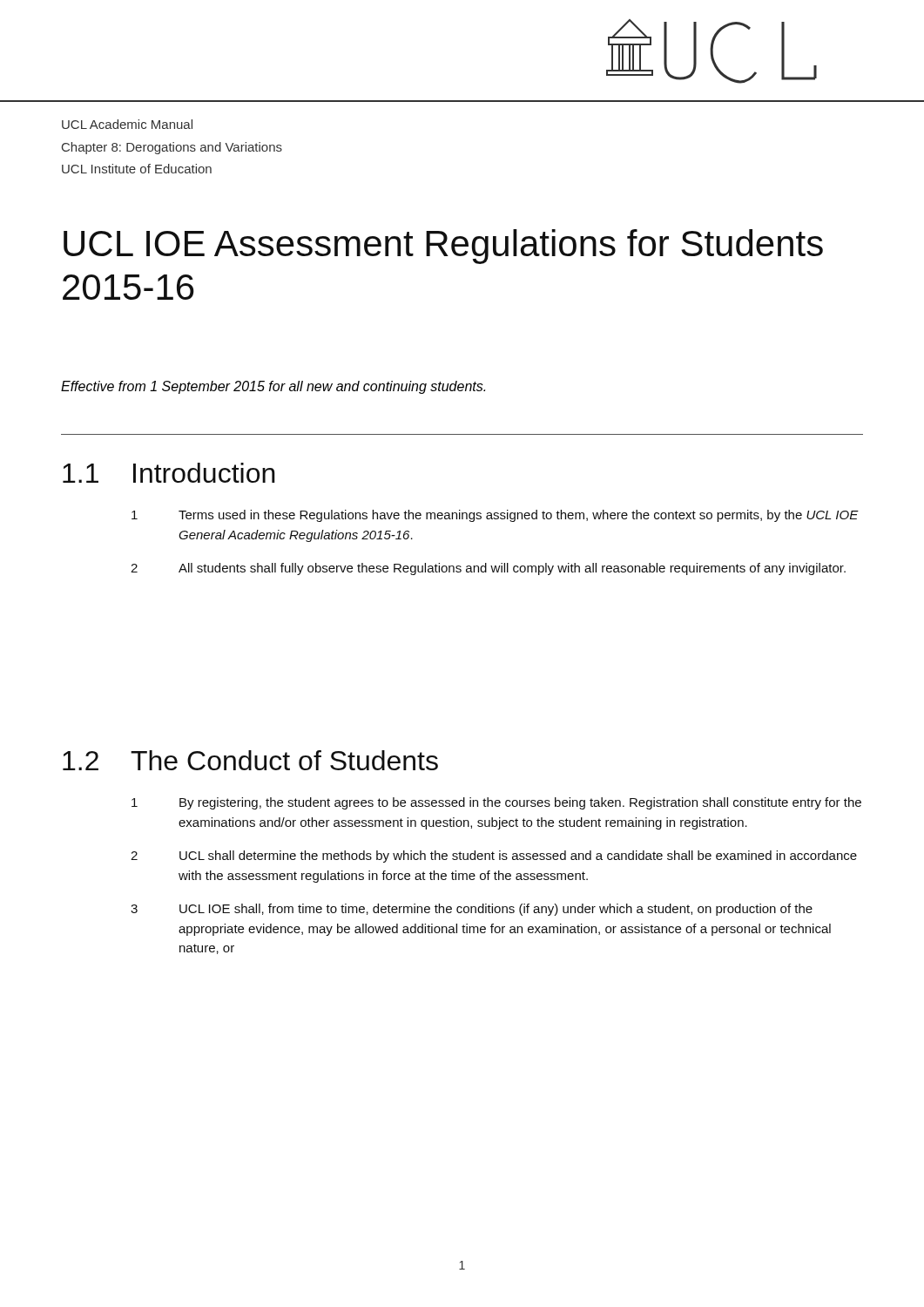
Task: Locate the passage starting "2 All students shall fully observe these"
Action: tap(497, 568)
